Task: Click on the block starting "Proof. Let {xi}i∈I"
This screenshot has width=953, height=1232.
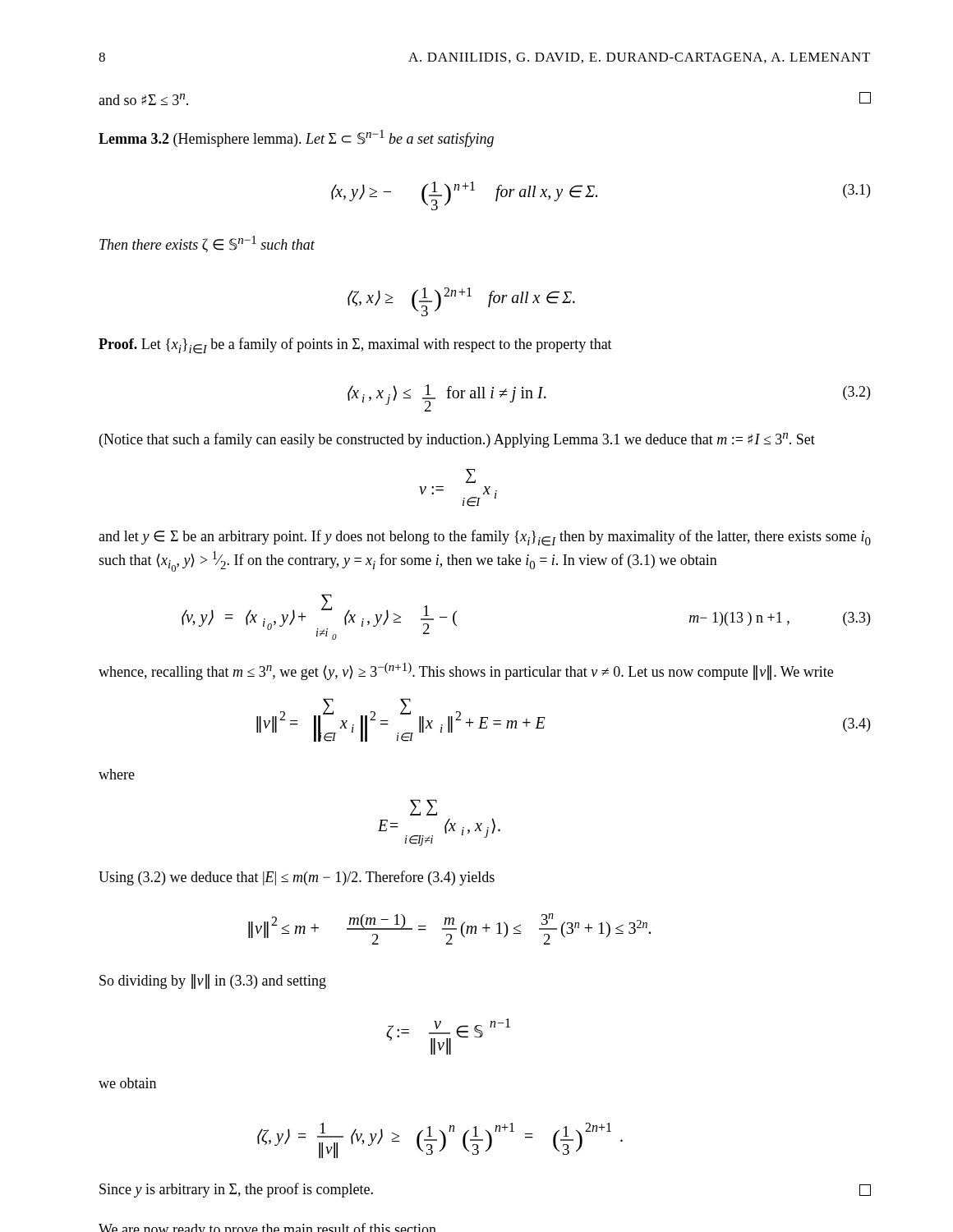Action: coord(355,345)
